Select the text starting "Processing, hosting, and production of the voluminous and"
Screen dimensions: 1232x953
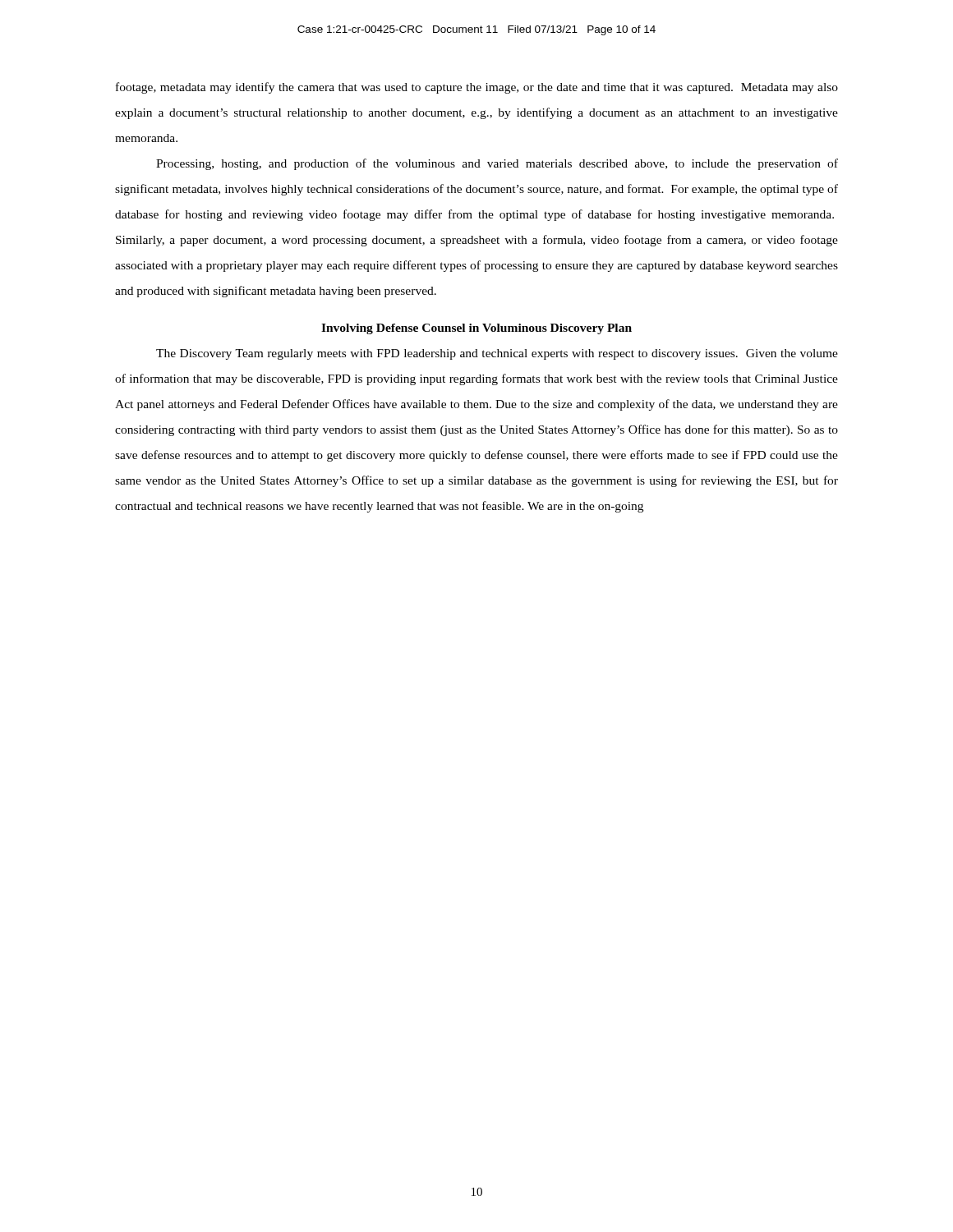[476, 227]
